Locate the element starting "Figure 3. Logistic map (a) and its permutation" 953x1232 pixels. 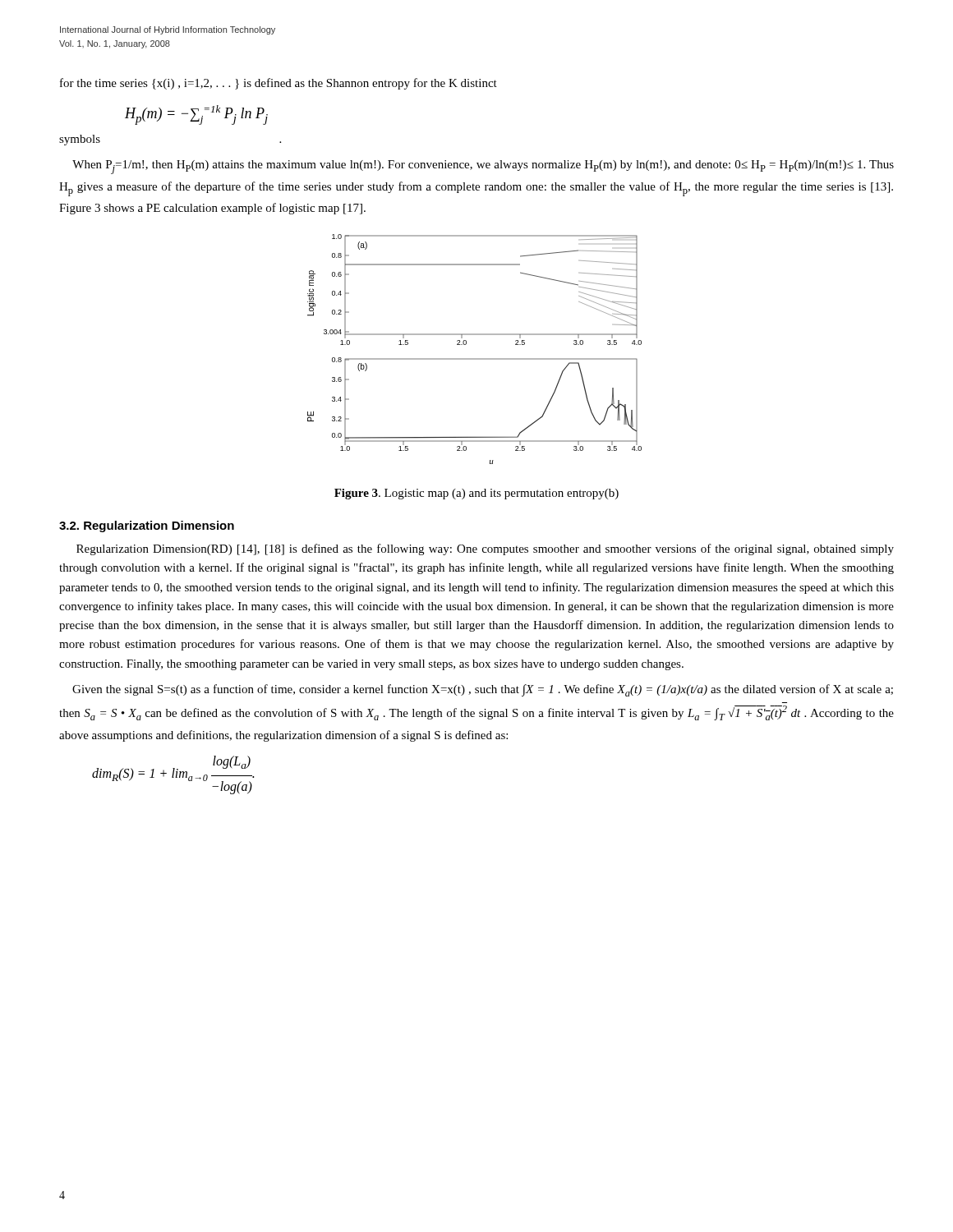476,492
